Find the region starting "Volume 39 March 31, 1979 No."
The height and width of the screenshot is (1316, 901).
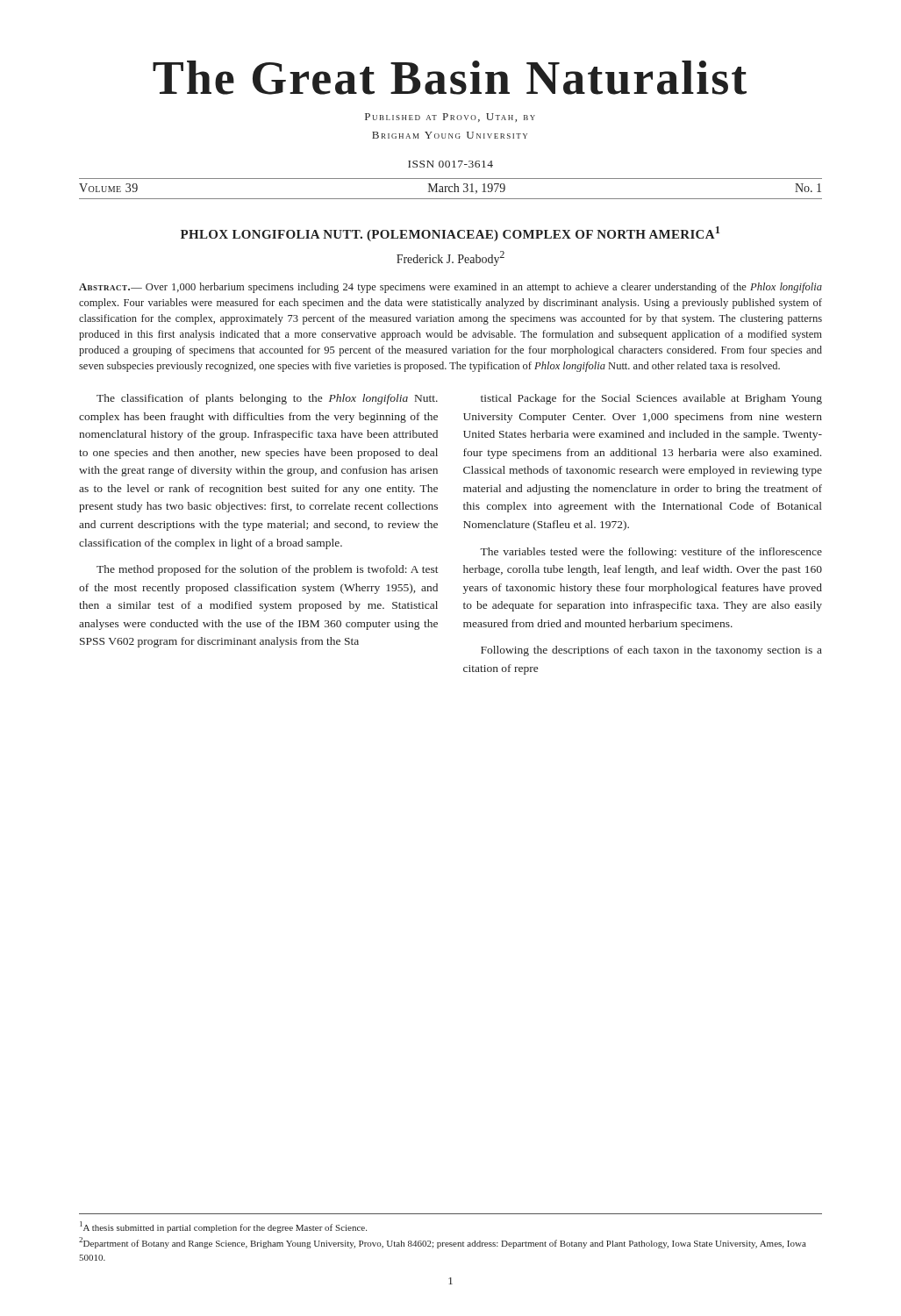pyautogui.click(x=450, y=189)
